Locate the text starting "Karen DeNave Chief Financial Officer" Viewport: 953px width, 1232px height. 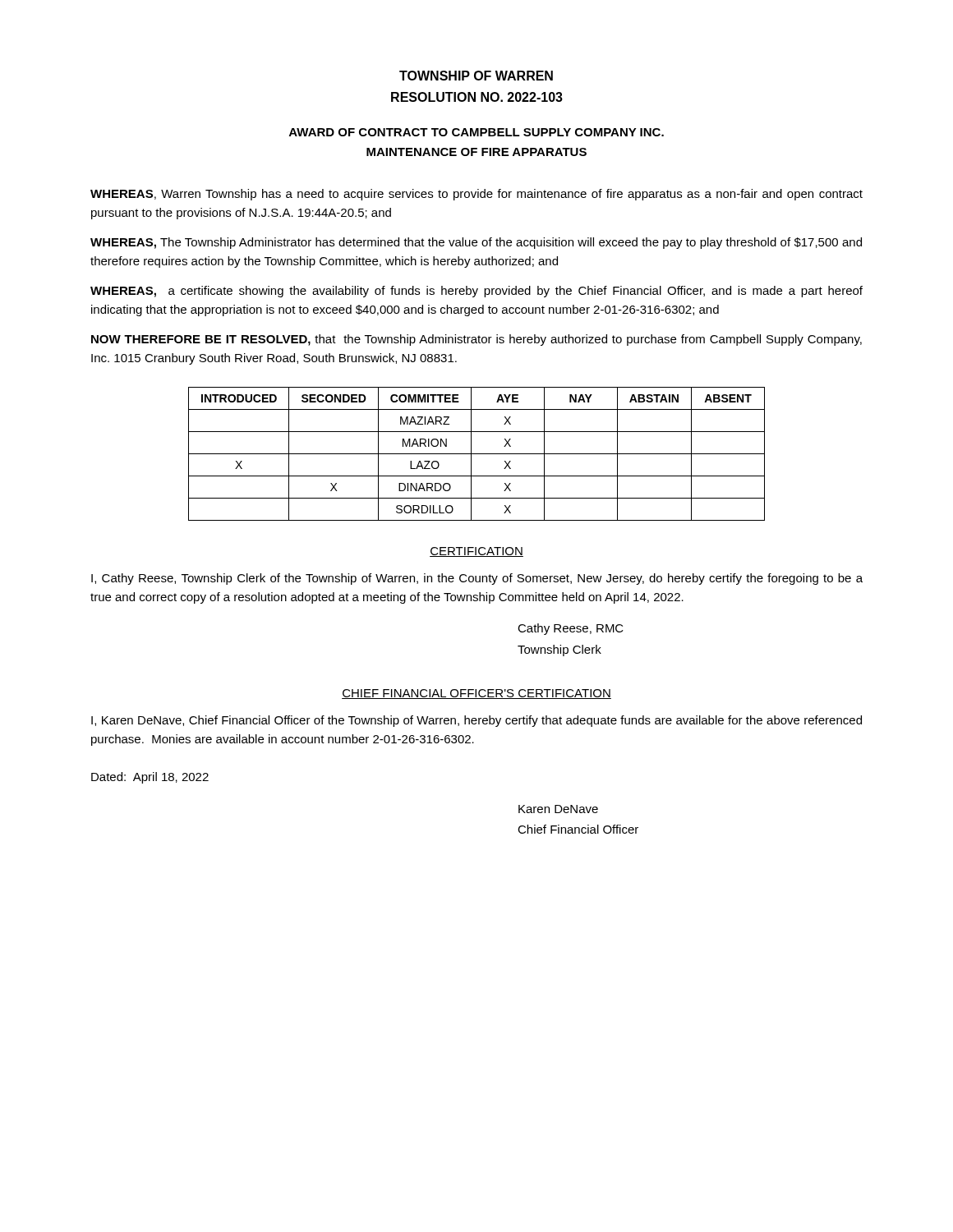(578, 819)
